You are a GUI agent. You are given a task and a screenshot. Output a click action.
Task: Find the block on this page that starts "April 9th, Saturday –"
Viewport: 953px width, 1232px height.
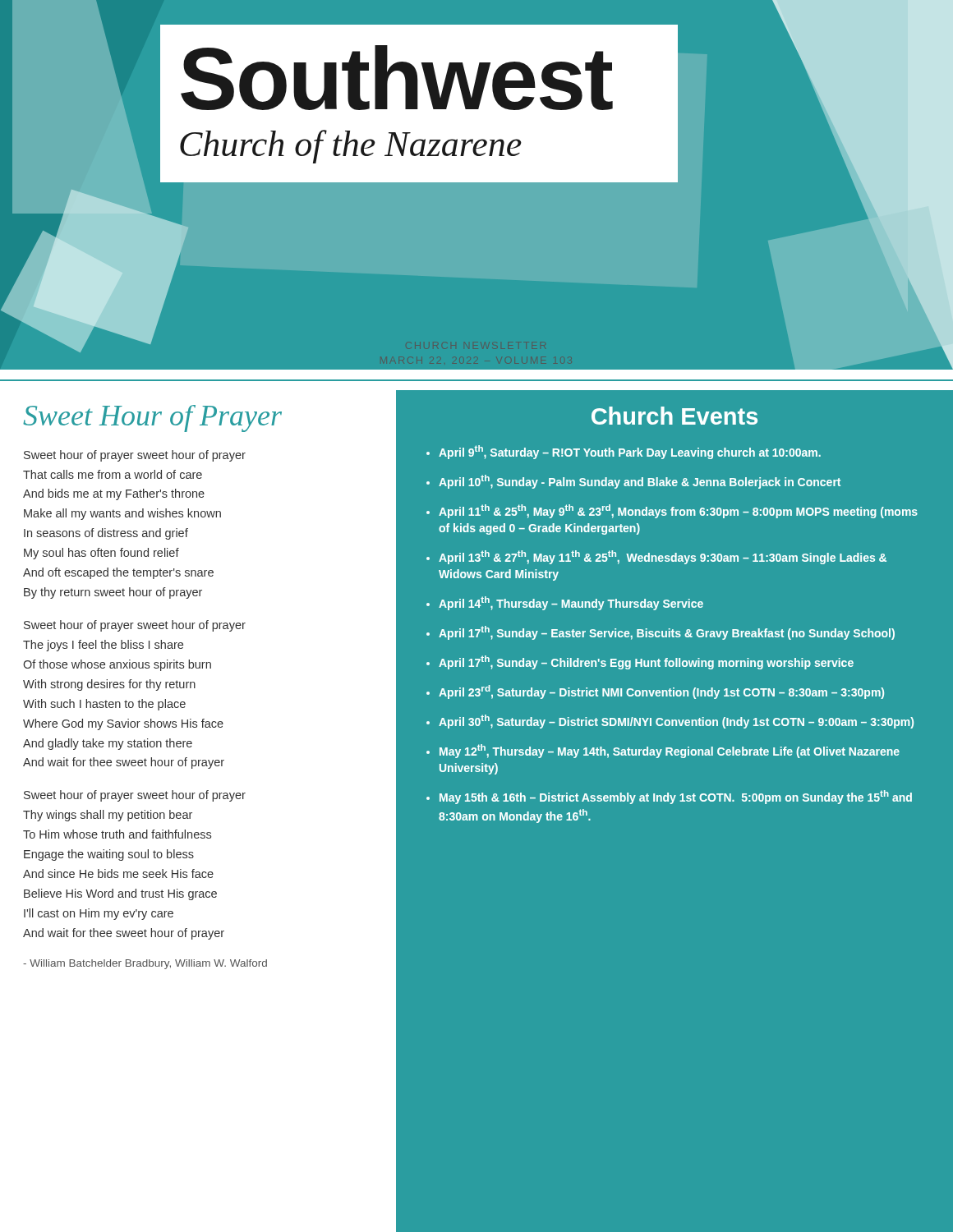pos(630,451)
